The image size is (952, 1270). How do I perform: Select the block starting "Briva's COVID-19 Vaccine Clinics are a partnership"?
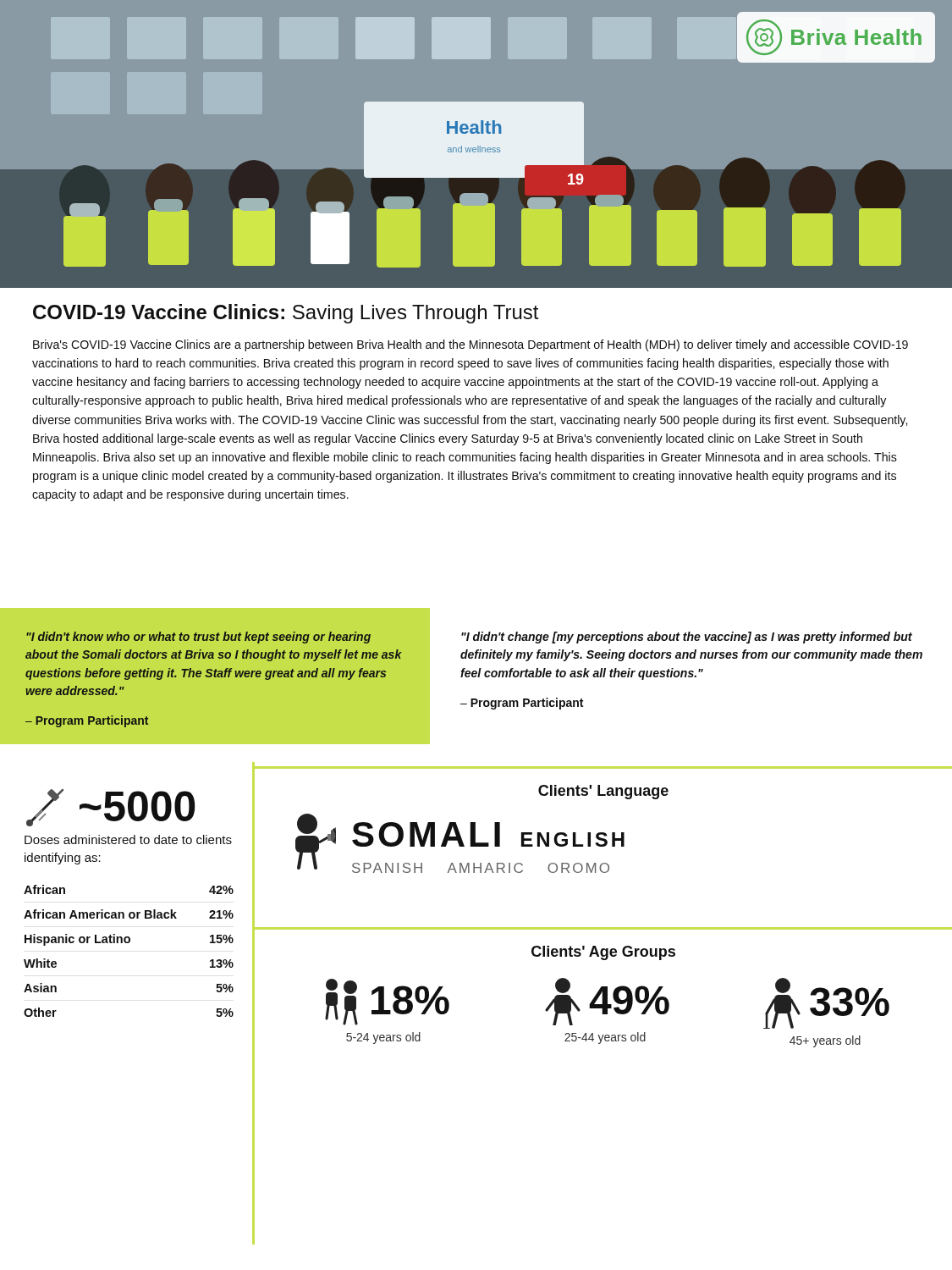click(470, 420)
